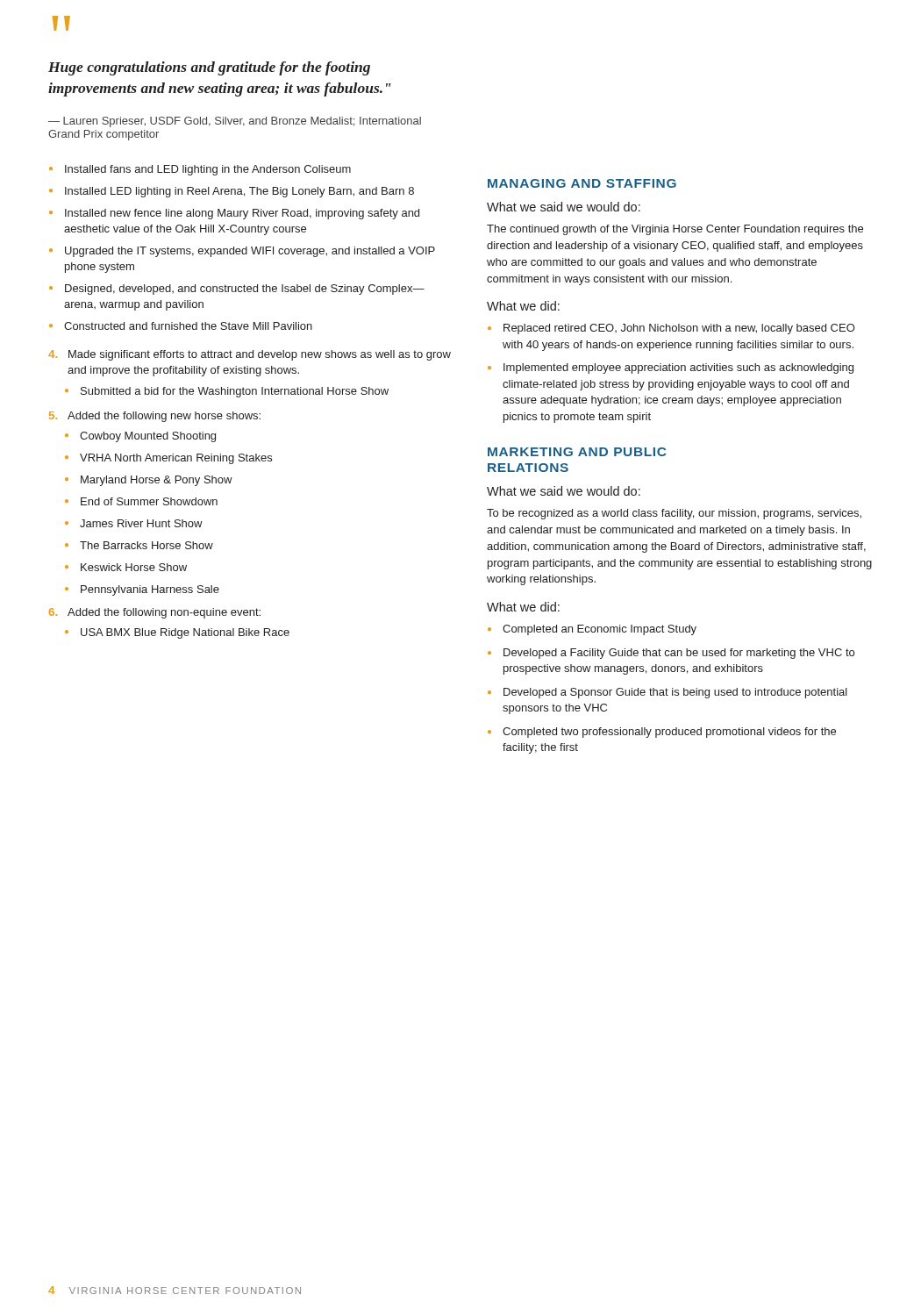Viewport: 921px width, 1316px height.
Task: Find the text block with the text "To be recognized"
Action: [x=680, y=547]
